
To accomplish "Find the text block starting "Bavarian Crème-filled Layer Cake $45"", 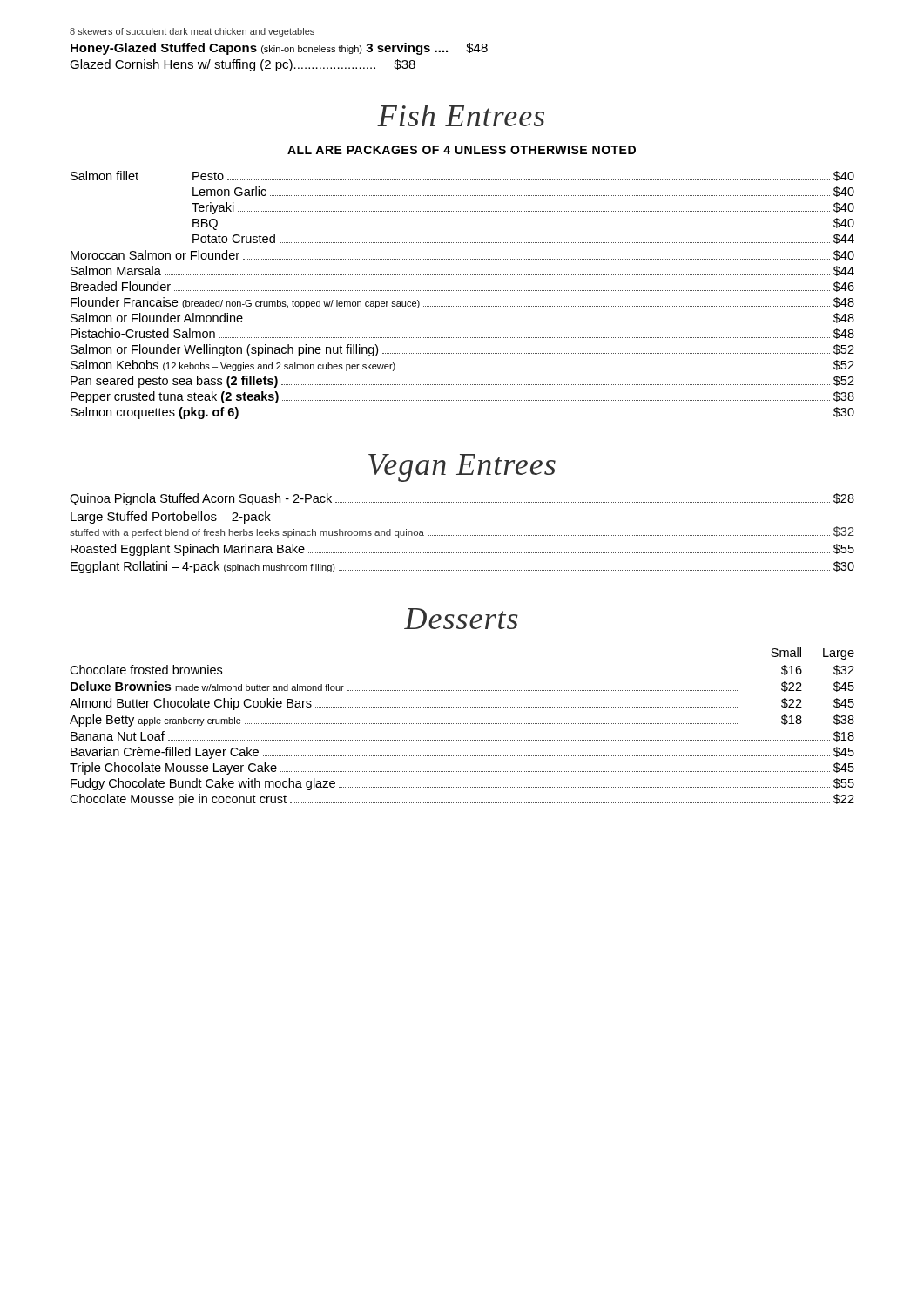I will pyautogui.click(x=462, y=752).
